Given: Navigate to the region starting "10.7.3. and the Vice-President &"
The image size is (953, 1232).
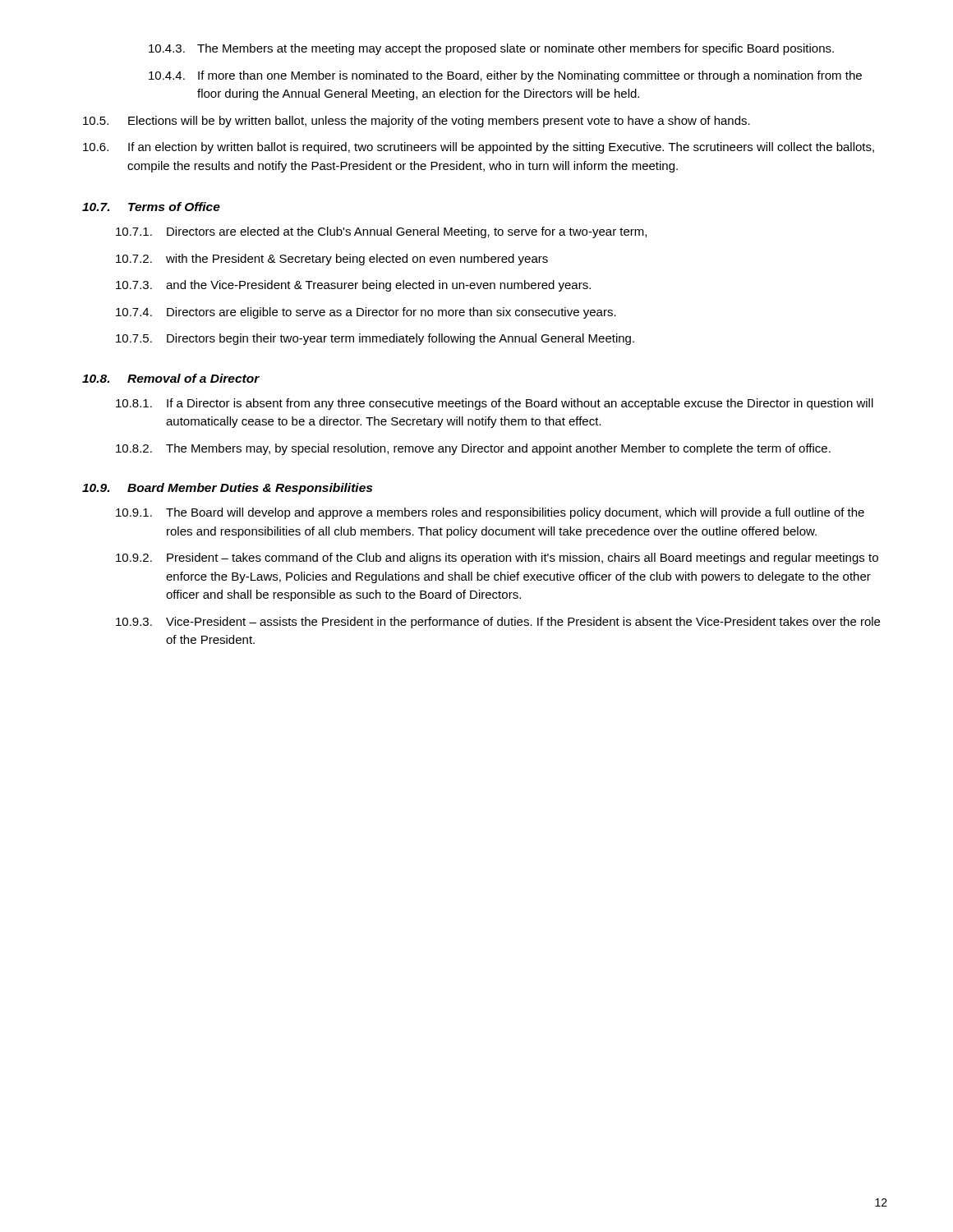Looking at the screenshot, I should [353, 285].
